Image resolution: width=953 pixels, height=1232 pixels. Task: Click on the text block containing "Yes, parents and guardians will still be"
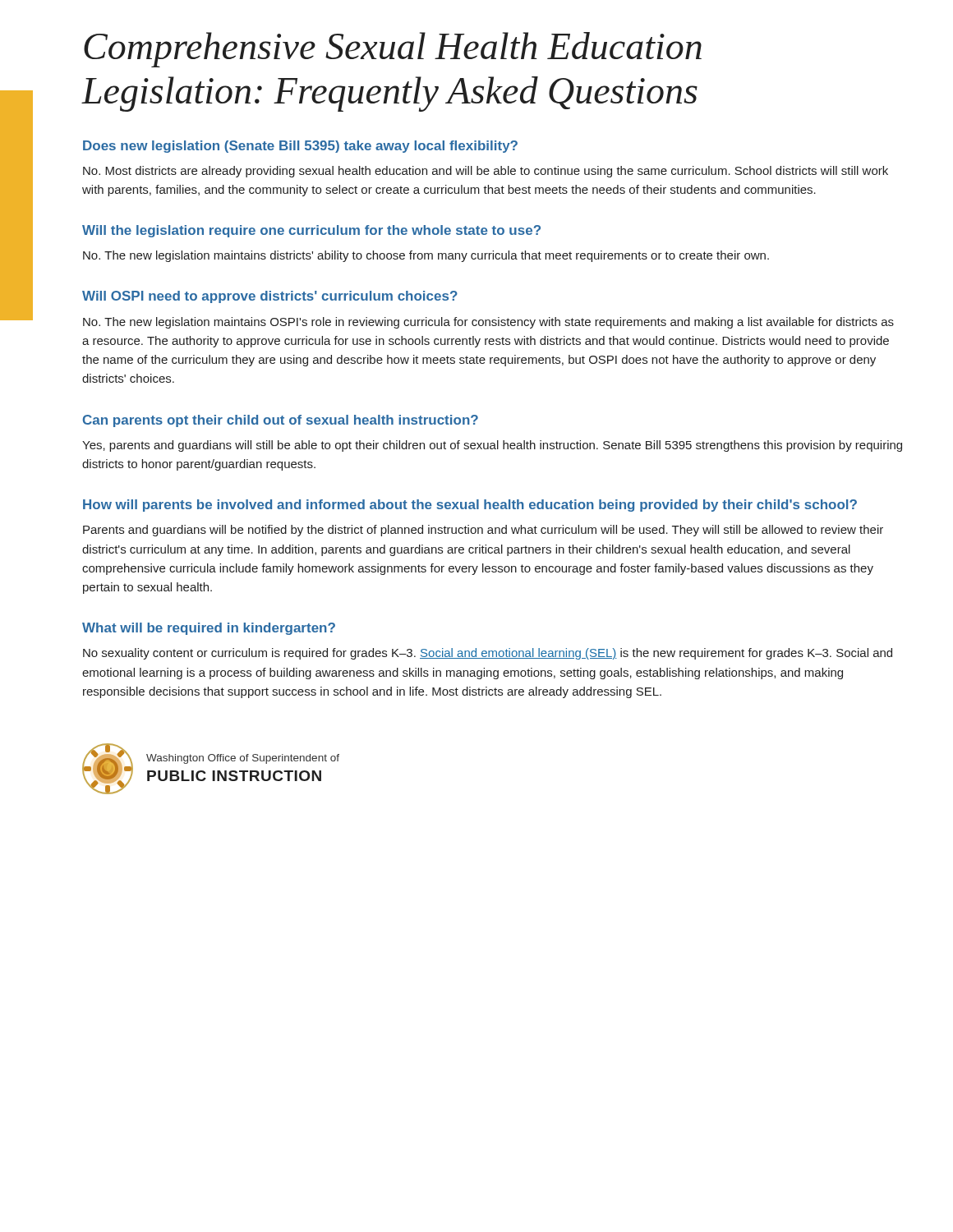coord(493,454)
